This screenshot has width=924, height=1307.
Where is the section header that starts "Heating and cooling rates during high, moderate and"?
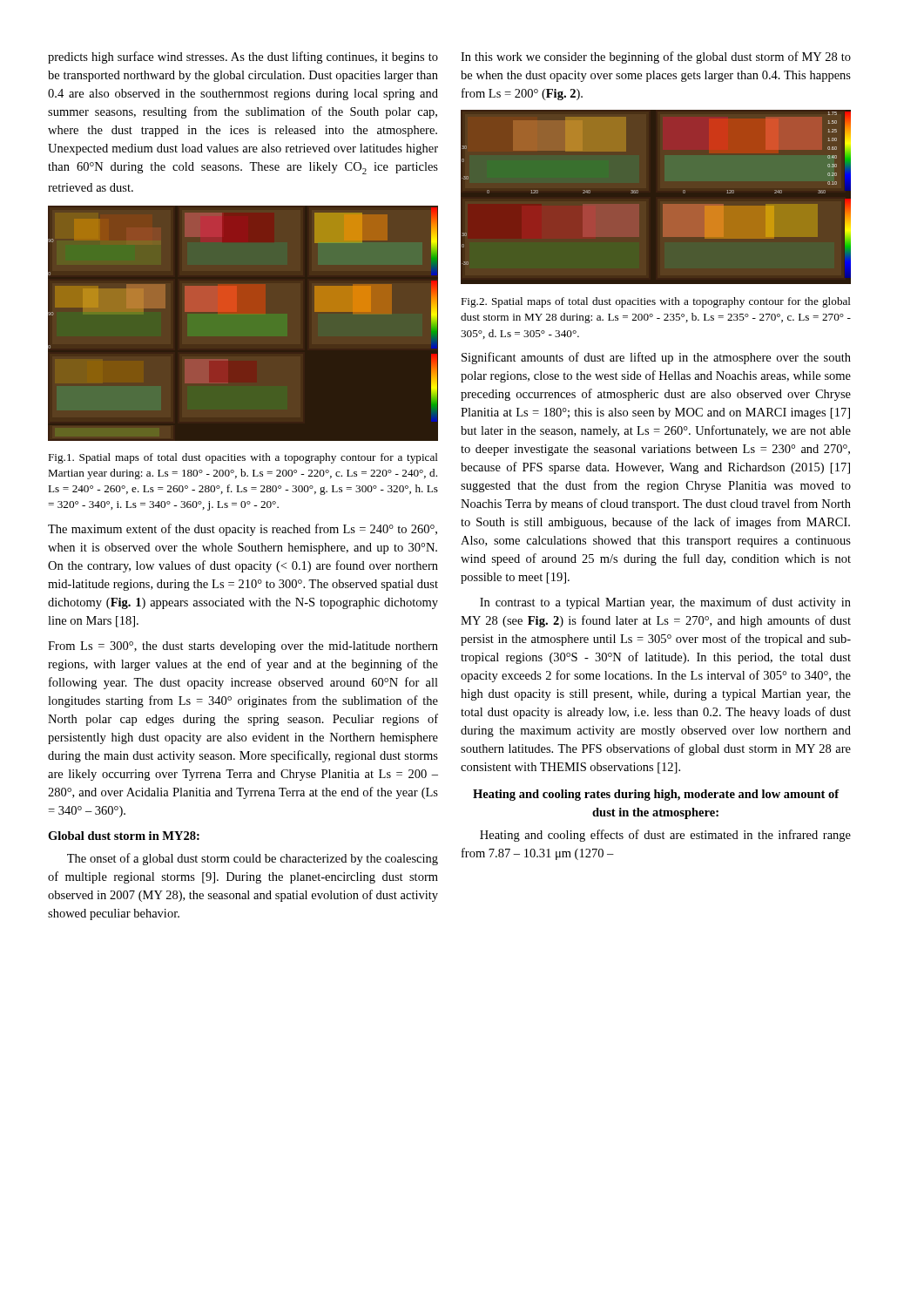[x=656, y=803]
